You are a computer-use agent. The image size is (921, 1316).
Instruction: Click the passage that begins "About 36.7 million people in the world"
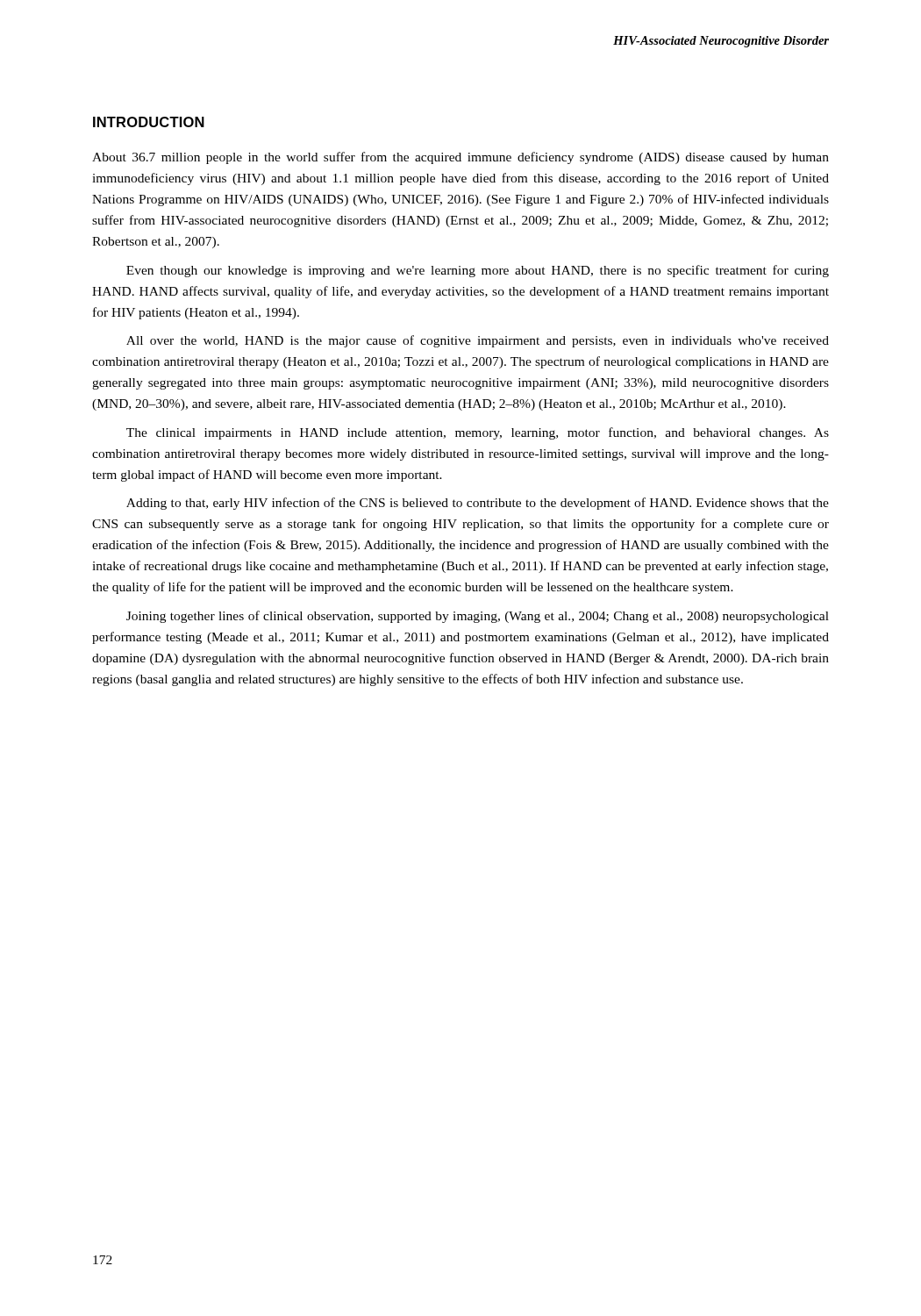click(x=460, y=418)
